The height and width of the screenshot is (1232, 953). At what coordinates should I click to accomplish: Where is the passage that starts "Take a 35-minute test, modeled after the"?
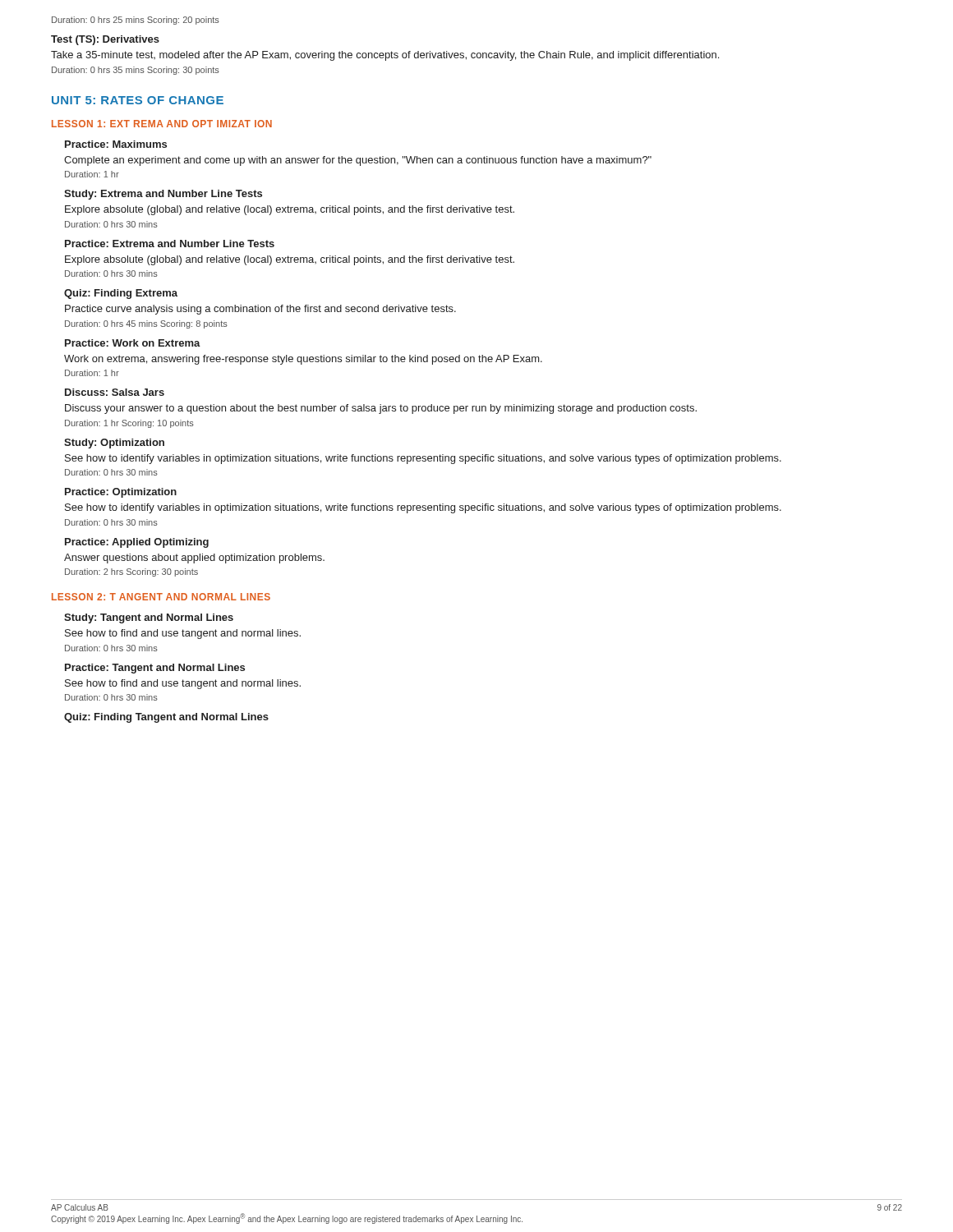[385, 55]
